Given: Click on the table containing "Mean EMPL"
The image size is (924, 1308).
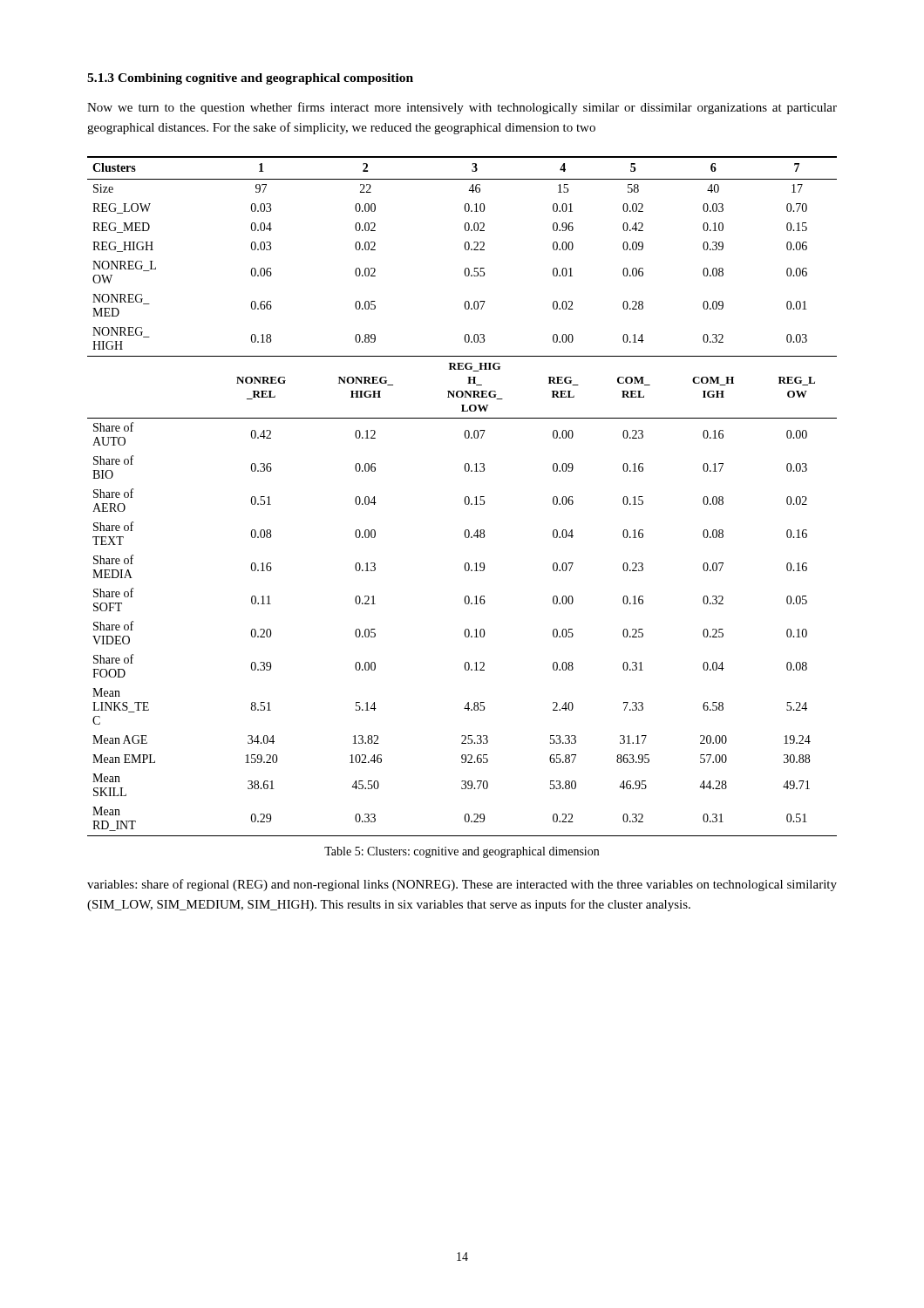Looking at the screenshot, I should 462,496.
